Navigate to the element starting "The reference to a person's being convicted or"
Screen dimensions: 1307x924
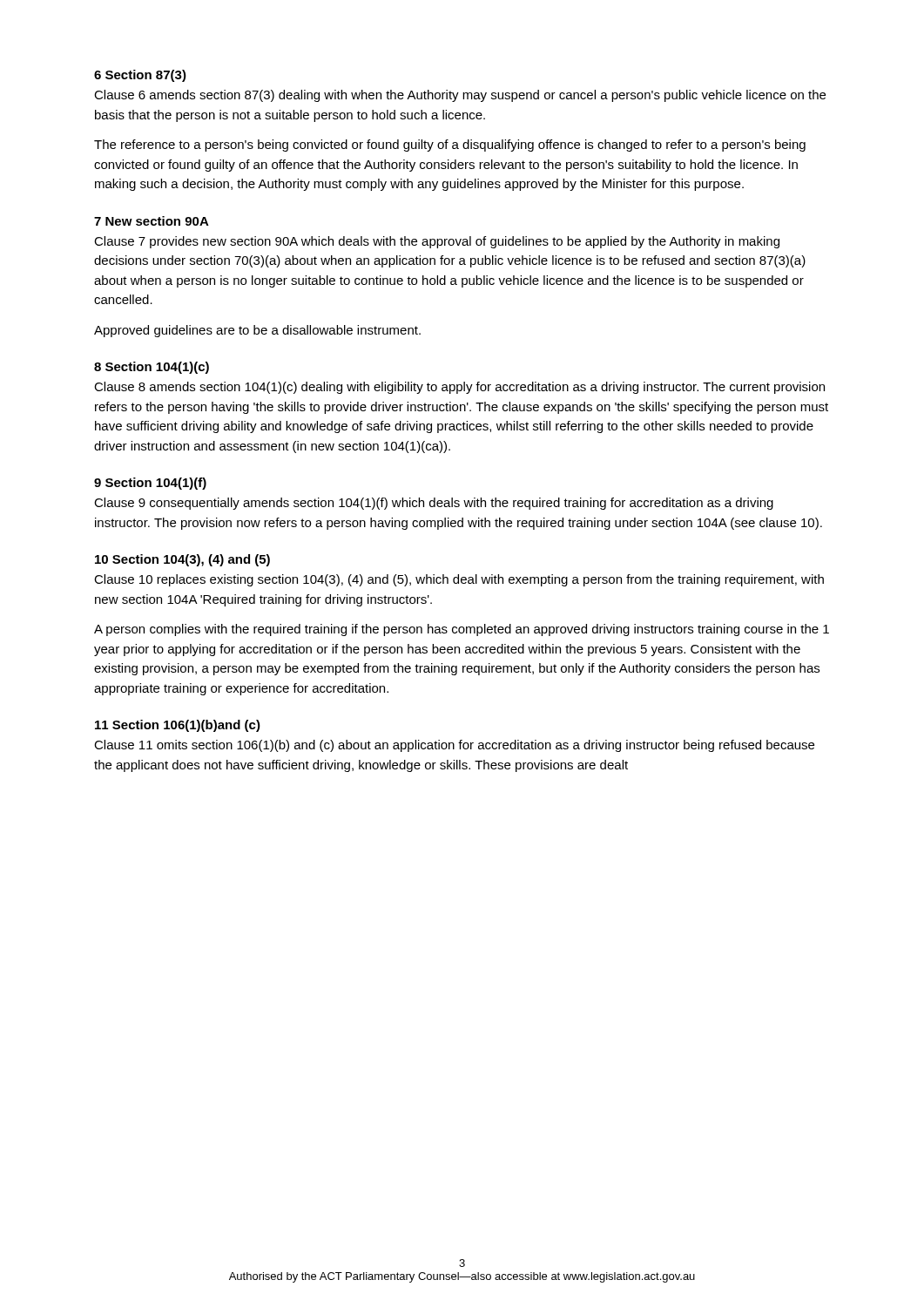(x=450, y=164)
